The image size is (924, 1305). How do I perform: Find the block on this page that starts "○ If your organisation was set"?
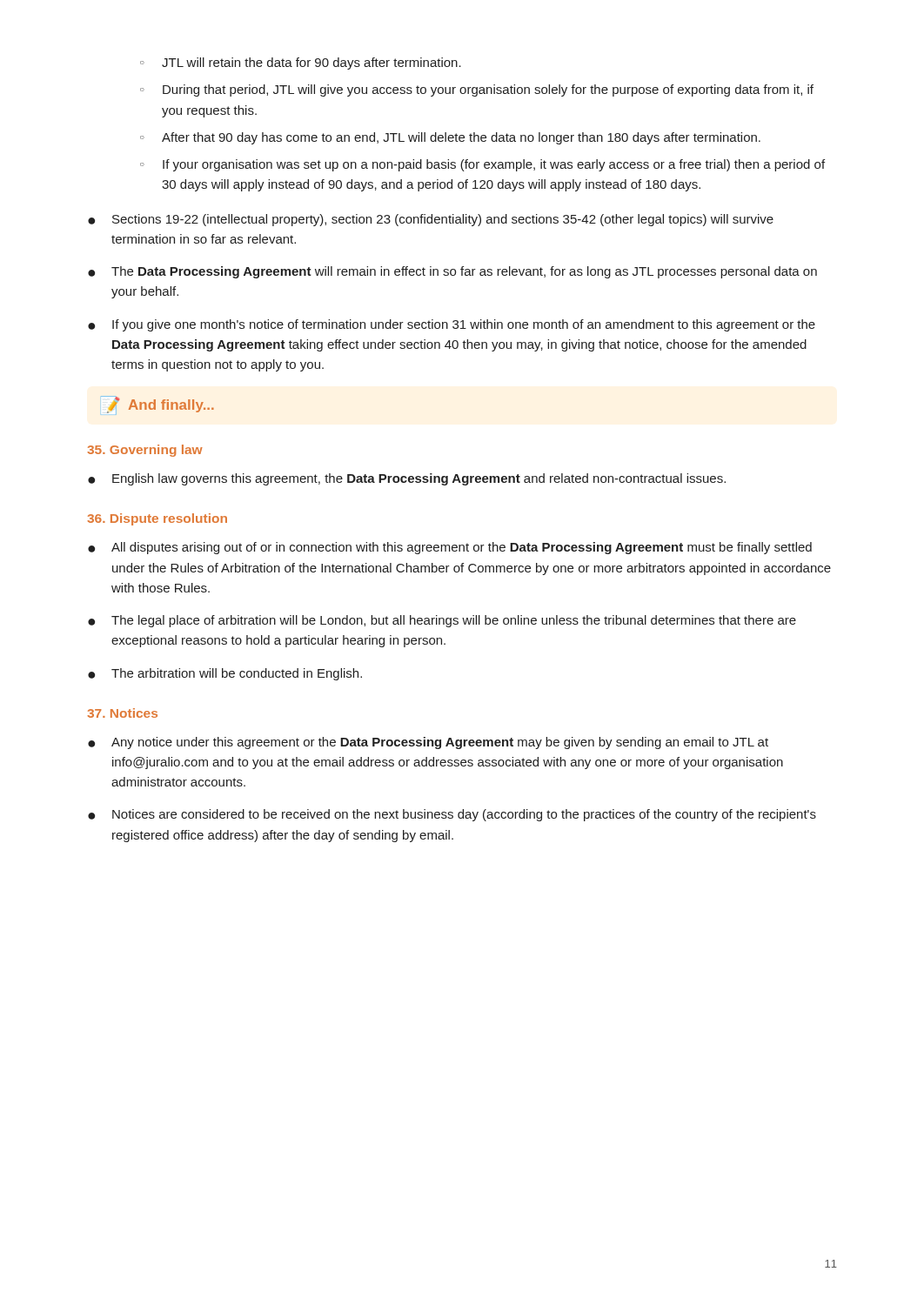coord(488,174)
